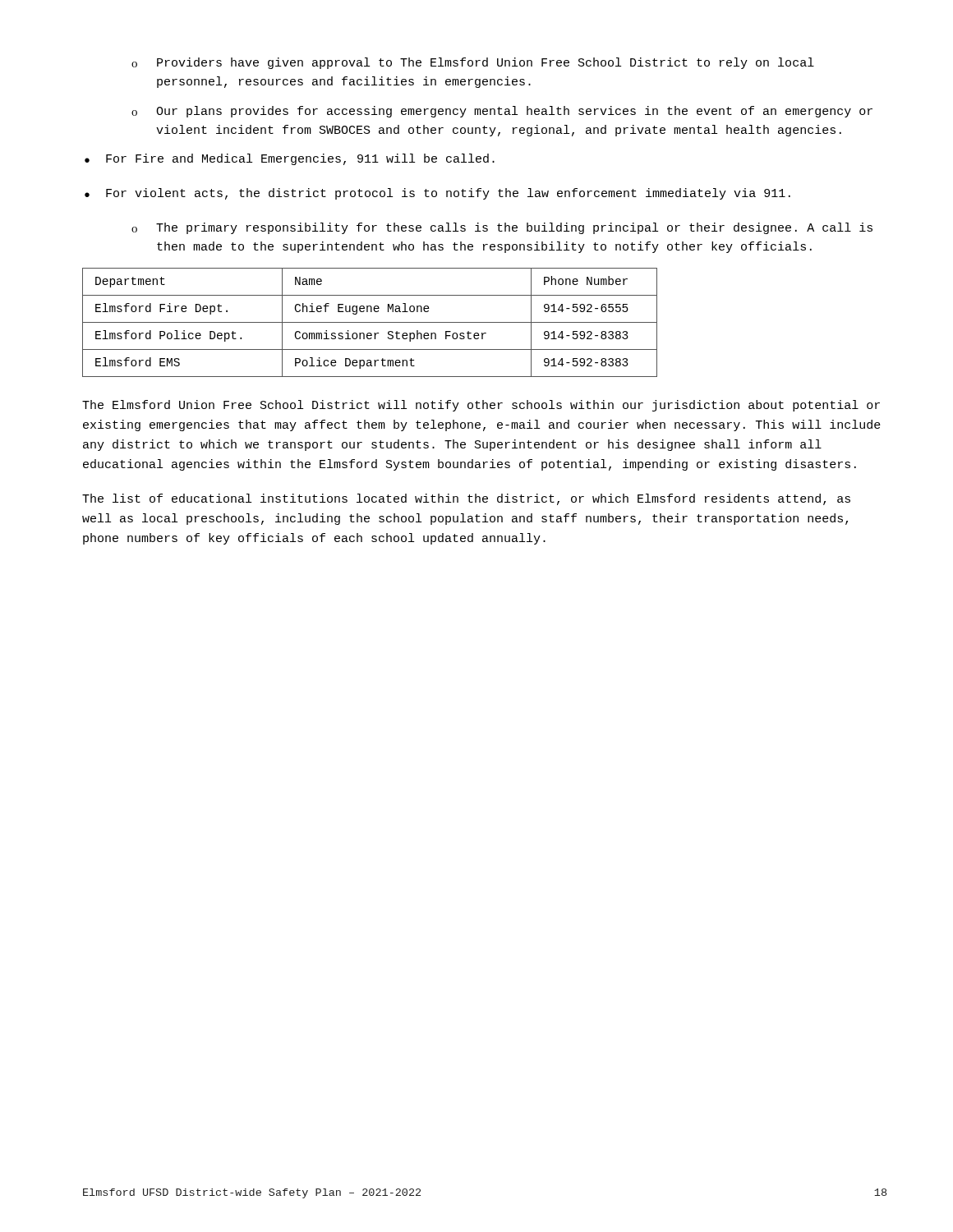Viewport: 953px width, 1232px height.
Task: Select the block starting "The Elmsford Union Free"
Action: (482, 435)
